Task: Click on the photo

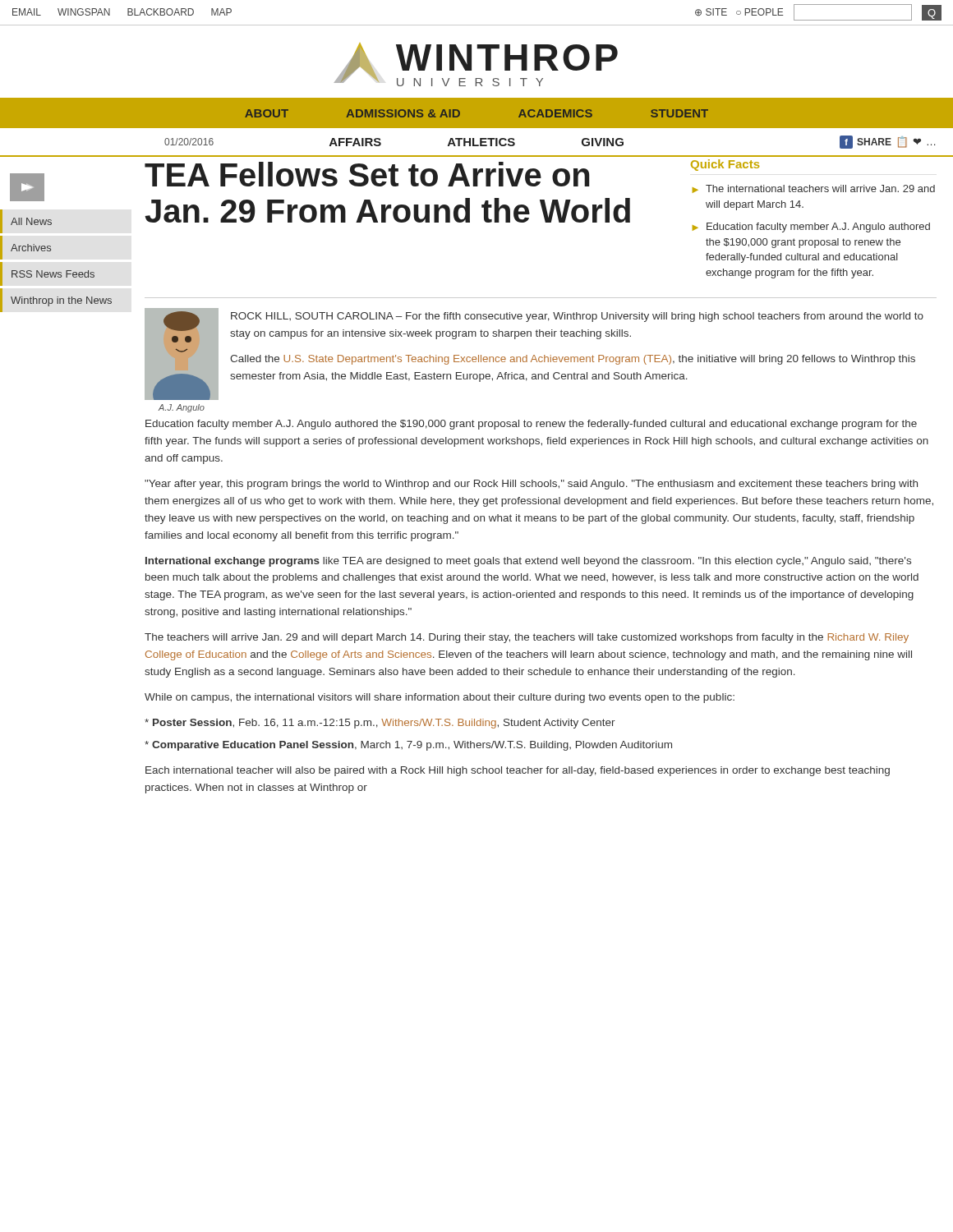Action: [182, 354]
